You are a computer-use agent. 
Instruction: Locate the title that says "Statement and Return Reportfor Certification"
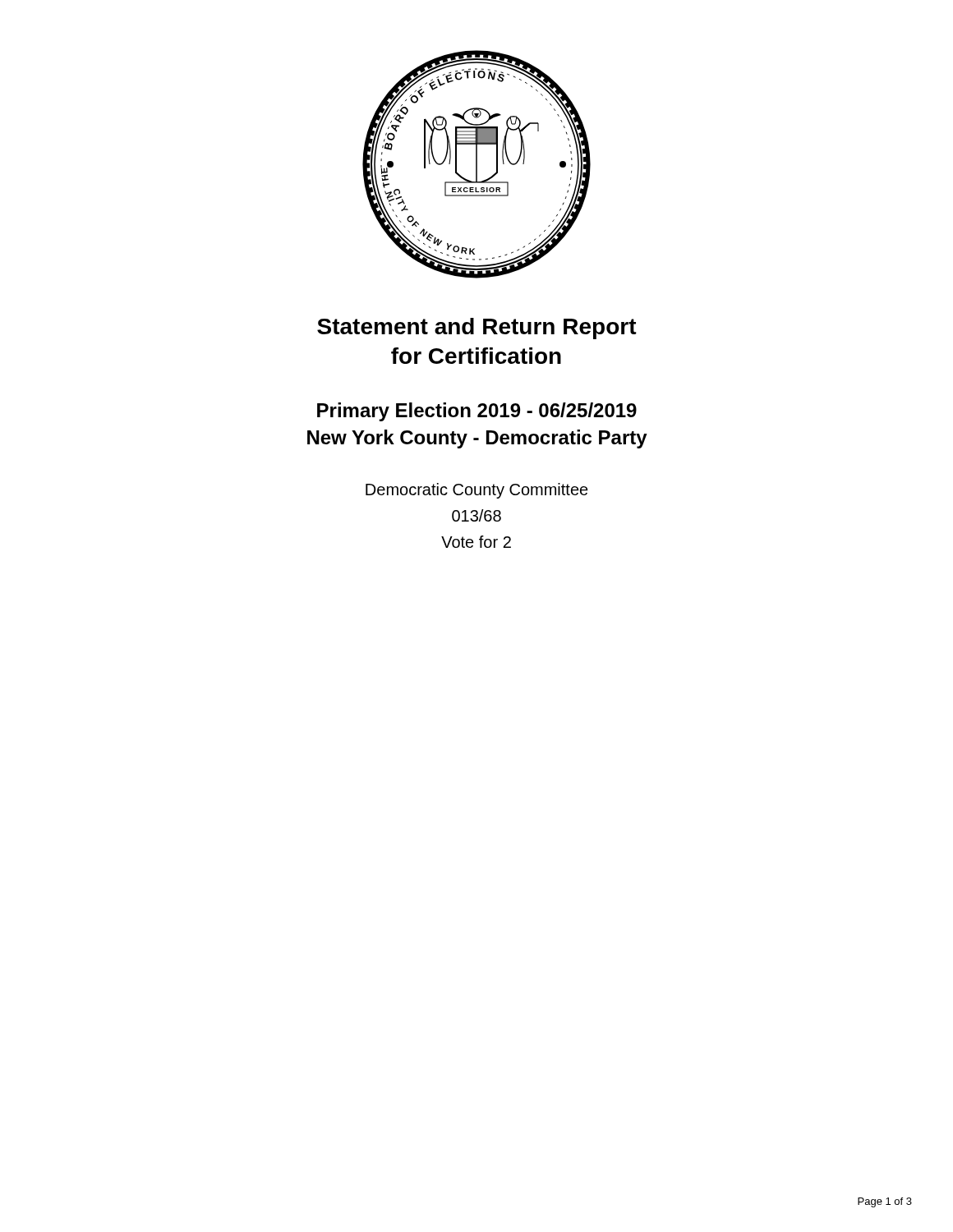tap(476, 342)
